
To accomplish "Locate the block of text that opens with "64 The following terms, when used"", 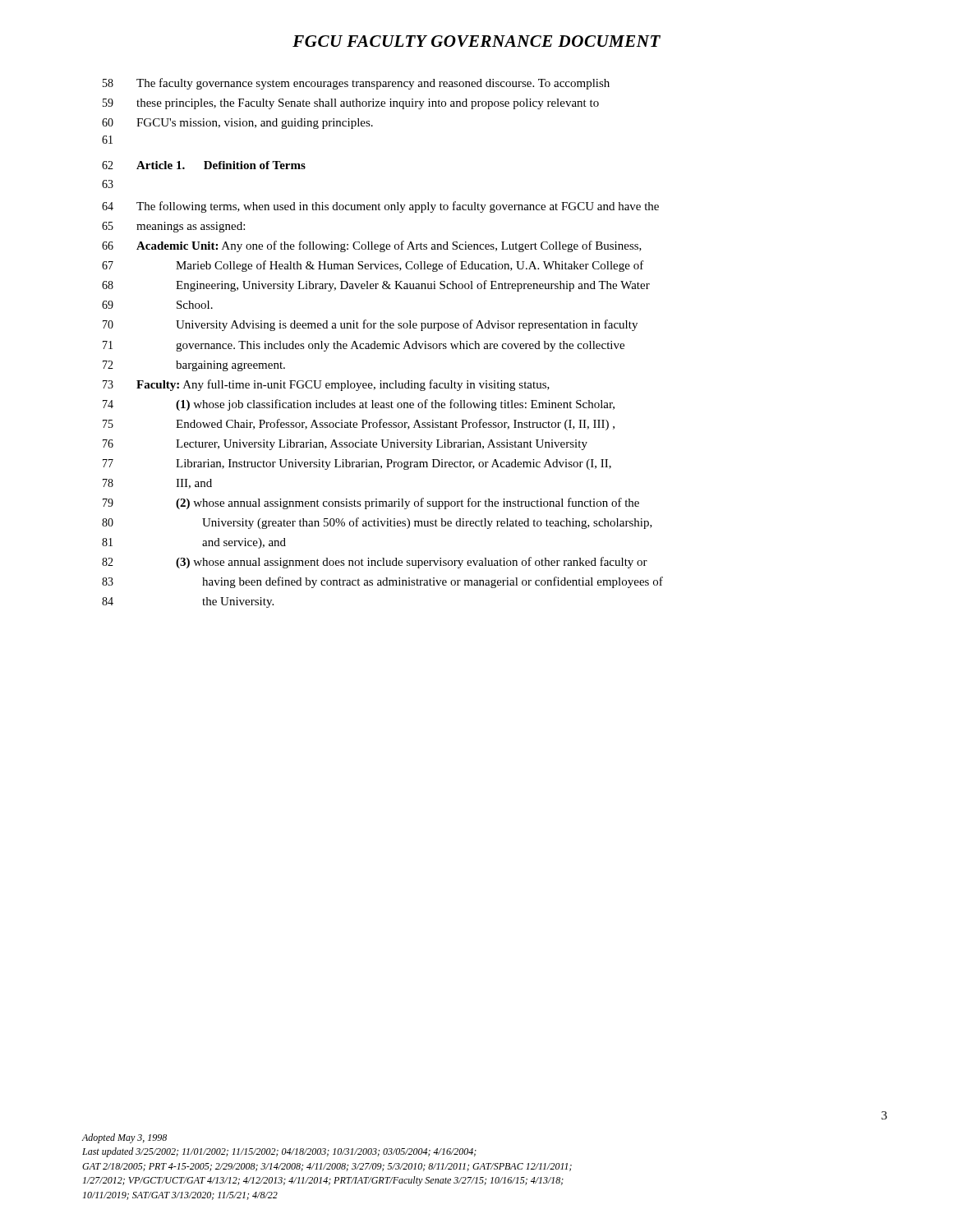I will pyautogui.click(x=485, y=206).
